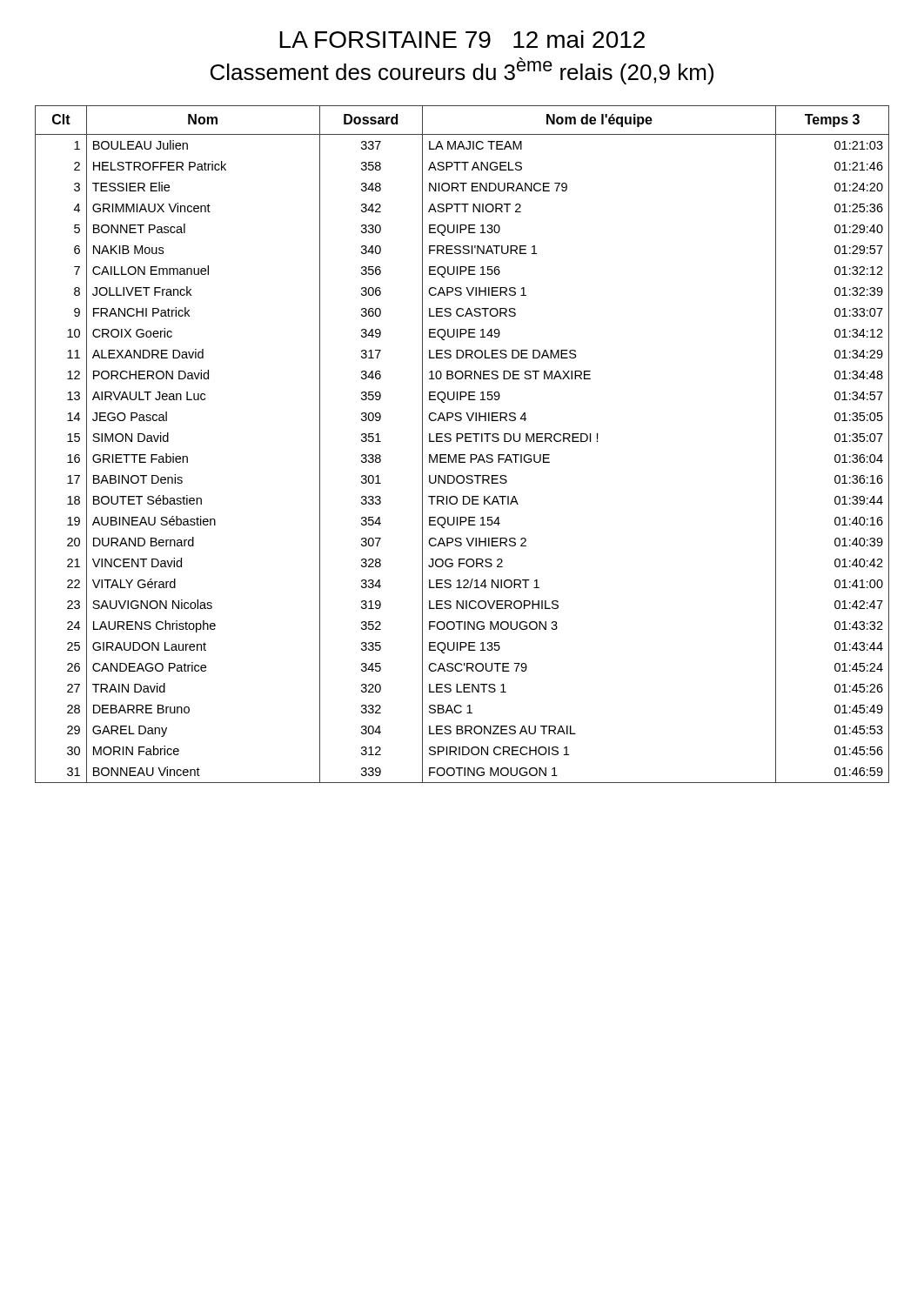Click on the table containing "CROIX Goeric"
Image resolution: width=924 pixels, height=1305 pixels.
click(462, 444)
